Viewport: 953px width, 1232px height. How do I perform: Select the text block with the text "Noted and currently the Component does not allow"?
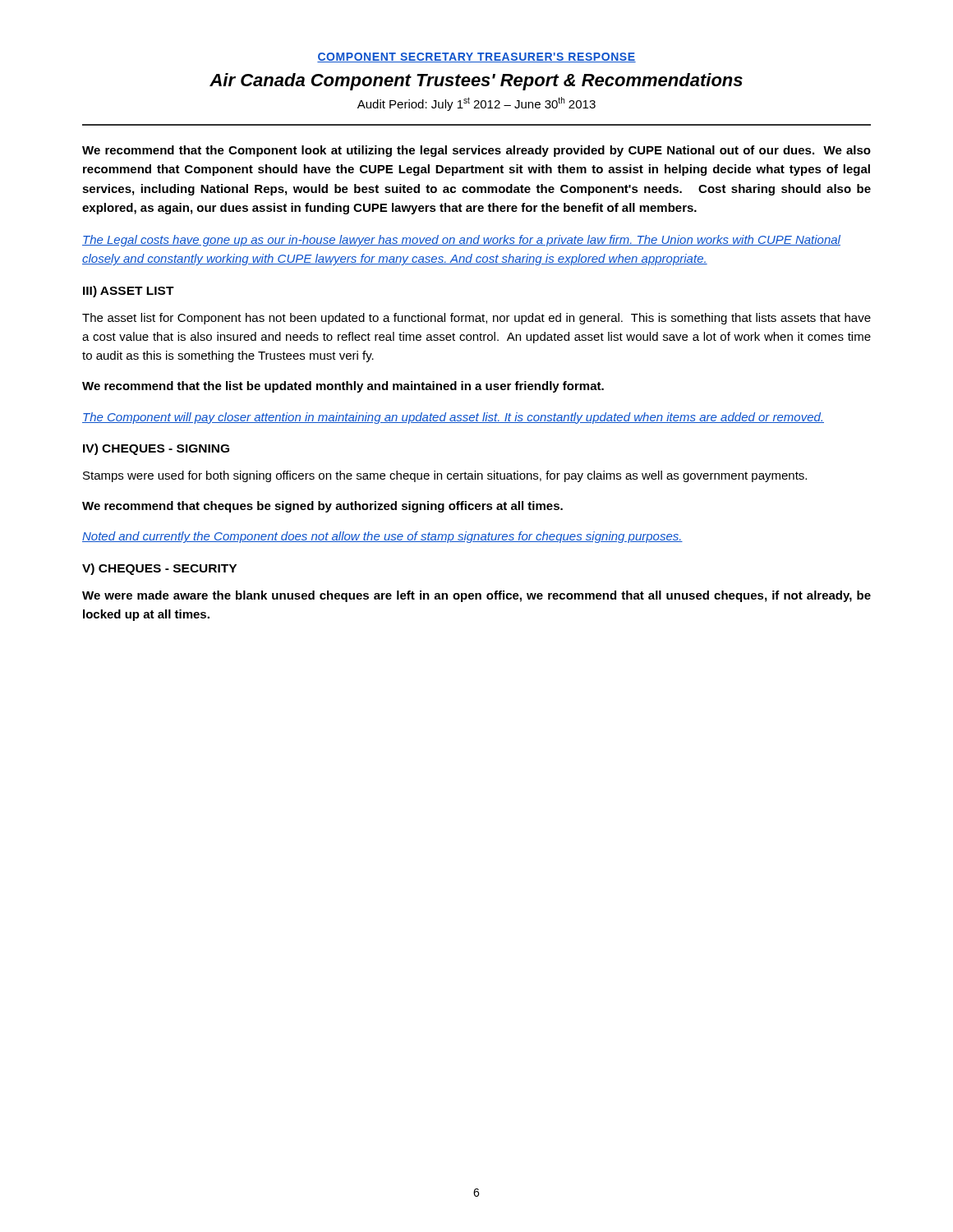point(476,536)
